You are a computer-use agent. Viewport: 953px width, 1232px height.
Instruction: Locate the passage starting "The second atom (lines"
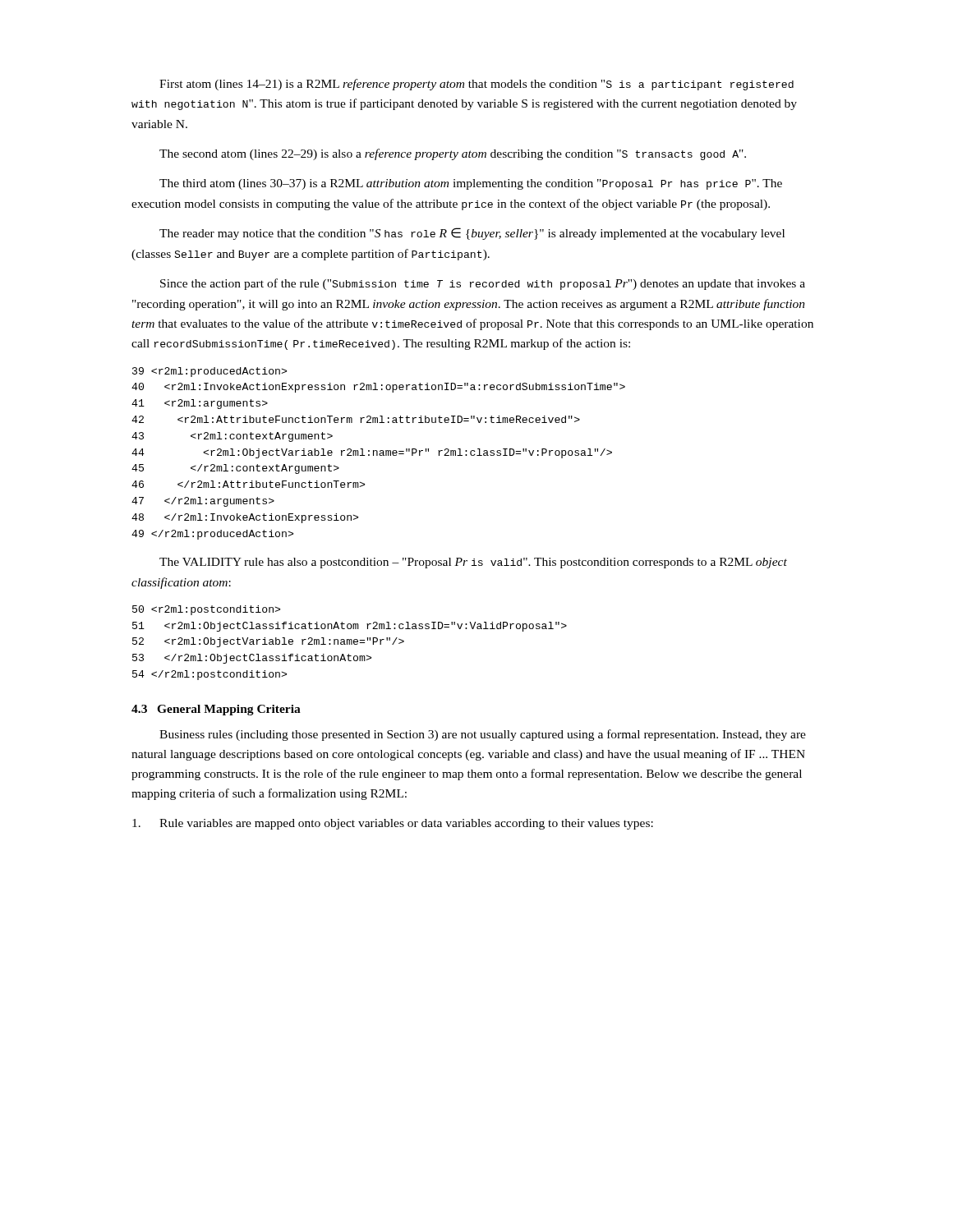coord(476,154)
